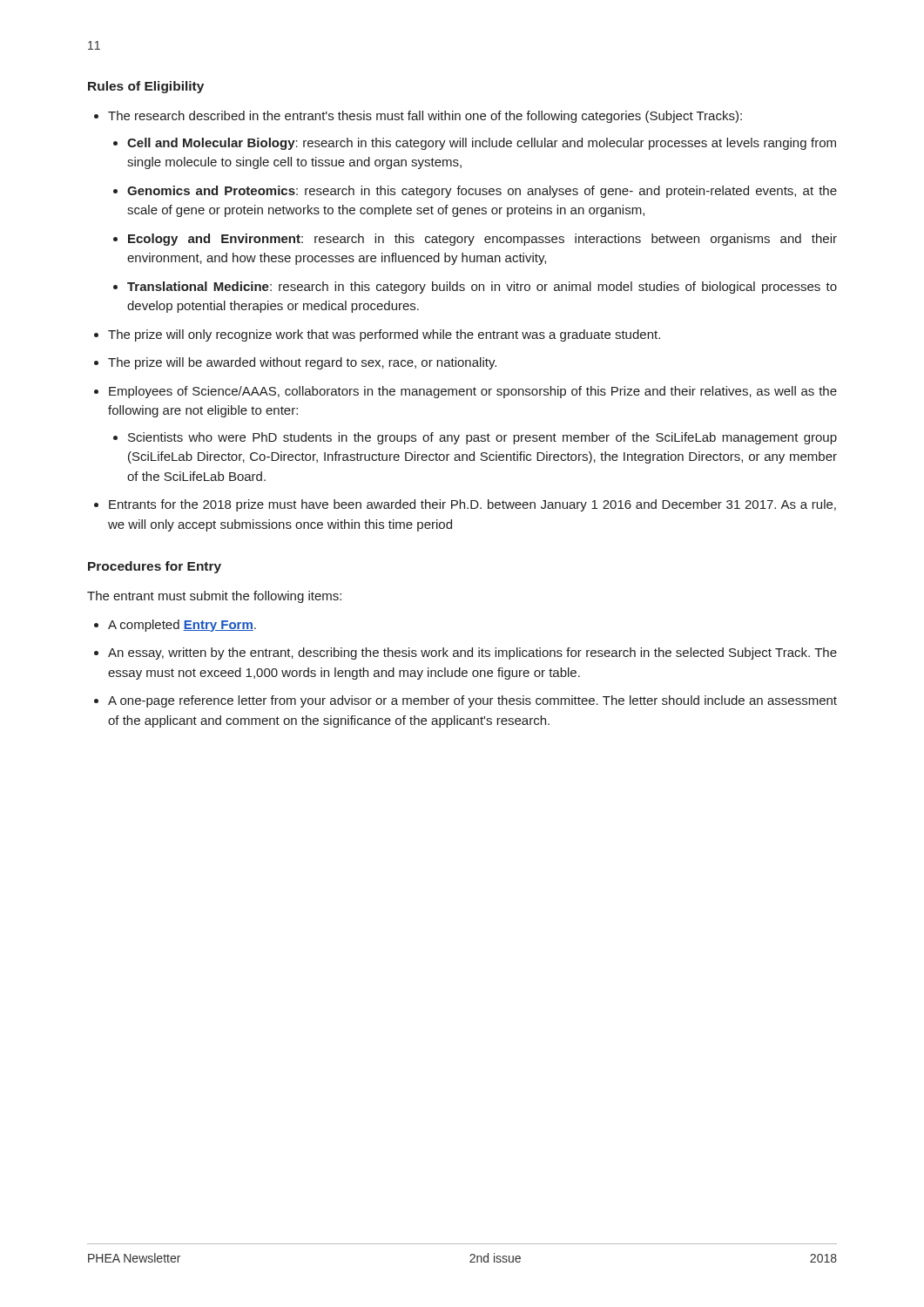Find the list item with the text "Cell and Molecular Biology: research in this"
This screenshot has height=1307, width=924.
click(482, 152)
